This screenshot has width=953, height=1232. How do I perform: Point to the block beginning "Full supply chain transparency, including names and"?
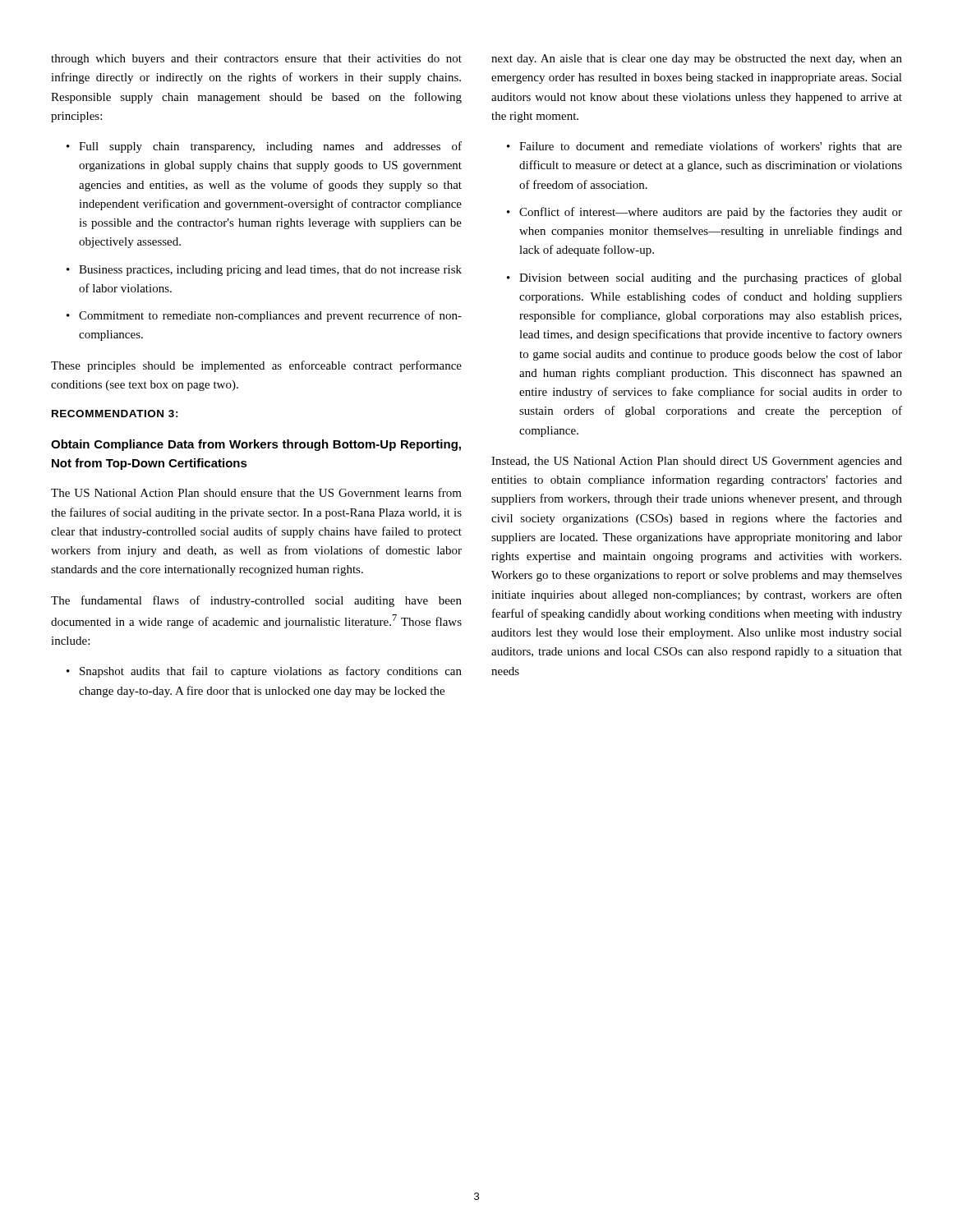coord(270,194)
